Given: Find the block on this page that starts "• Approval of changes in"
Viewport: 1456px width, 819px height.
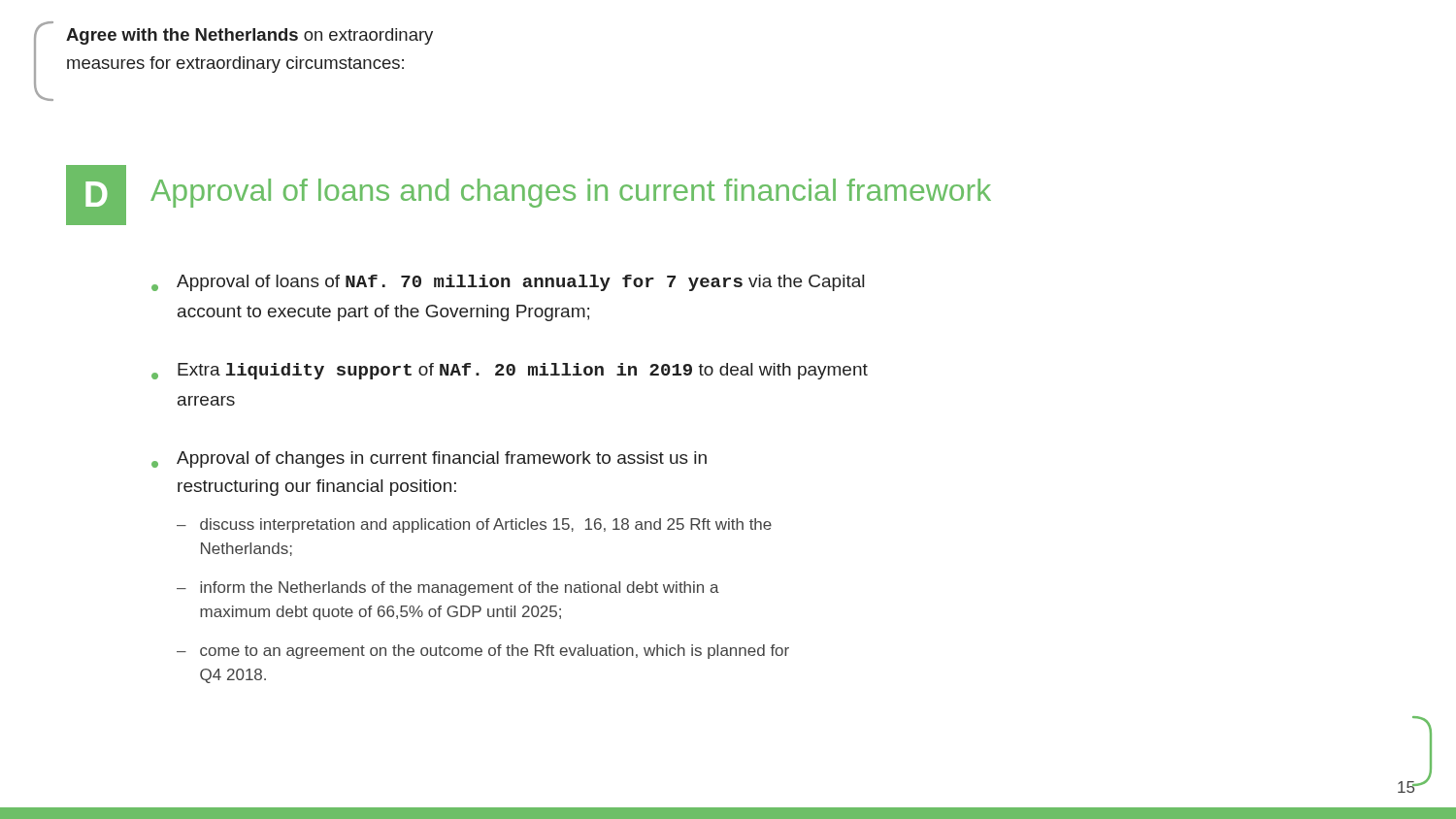Looking at the screenshot, I should click(x=429, y=459).
